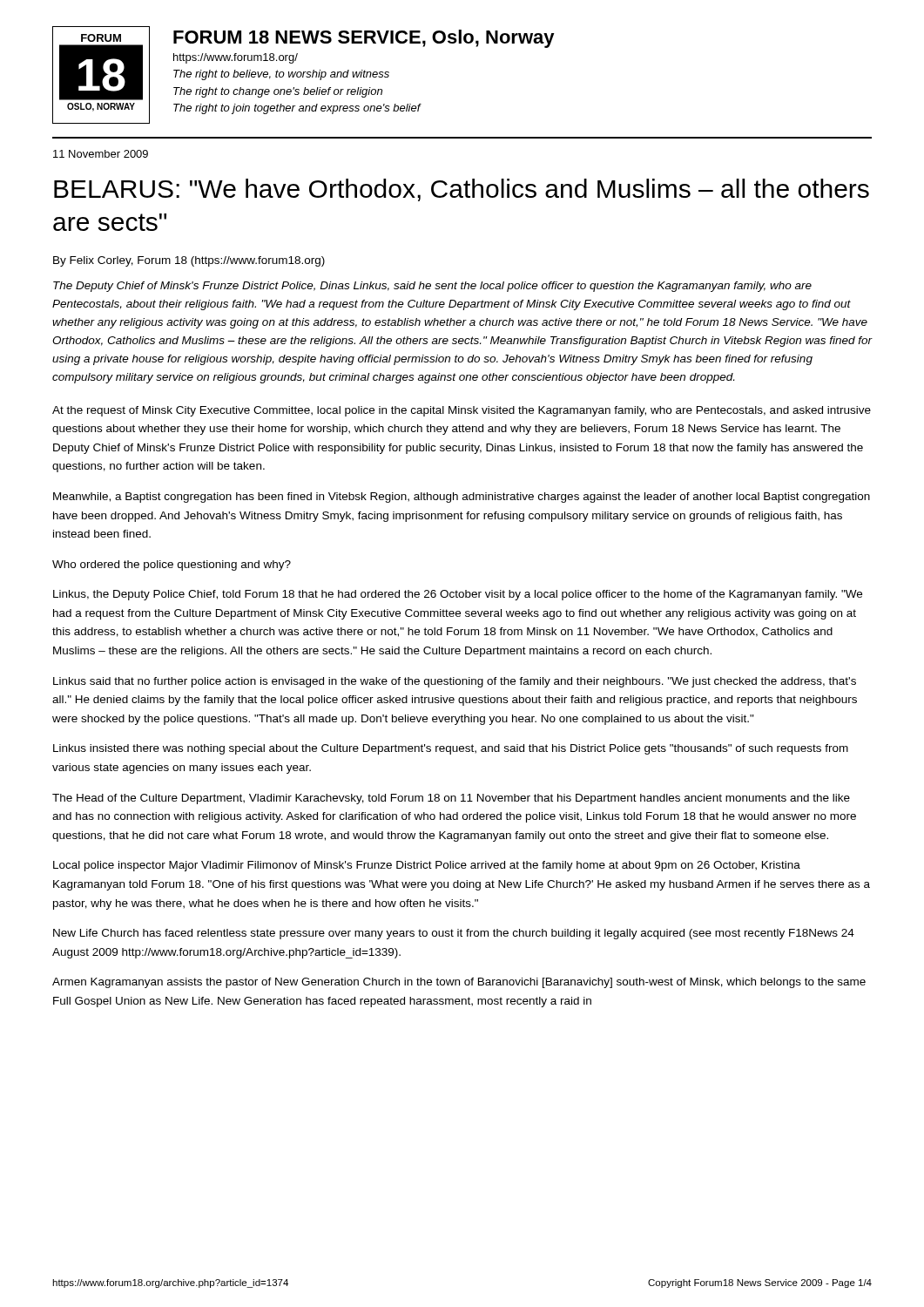Click on the text block starting "Linkus said that no further police"
This screenshot has height=1307, width=924.
pyautogui.click(x=455, y=700)
